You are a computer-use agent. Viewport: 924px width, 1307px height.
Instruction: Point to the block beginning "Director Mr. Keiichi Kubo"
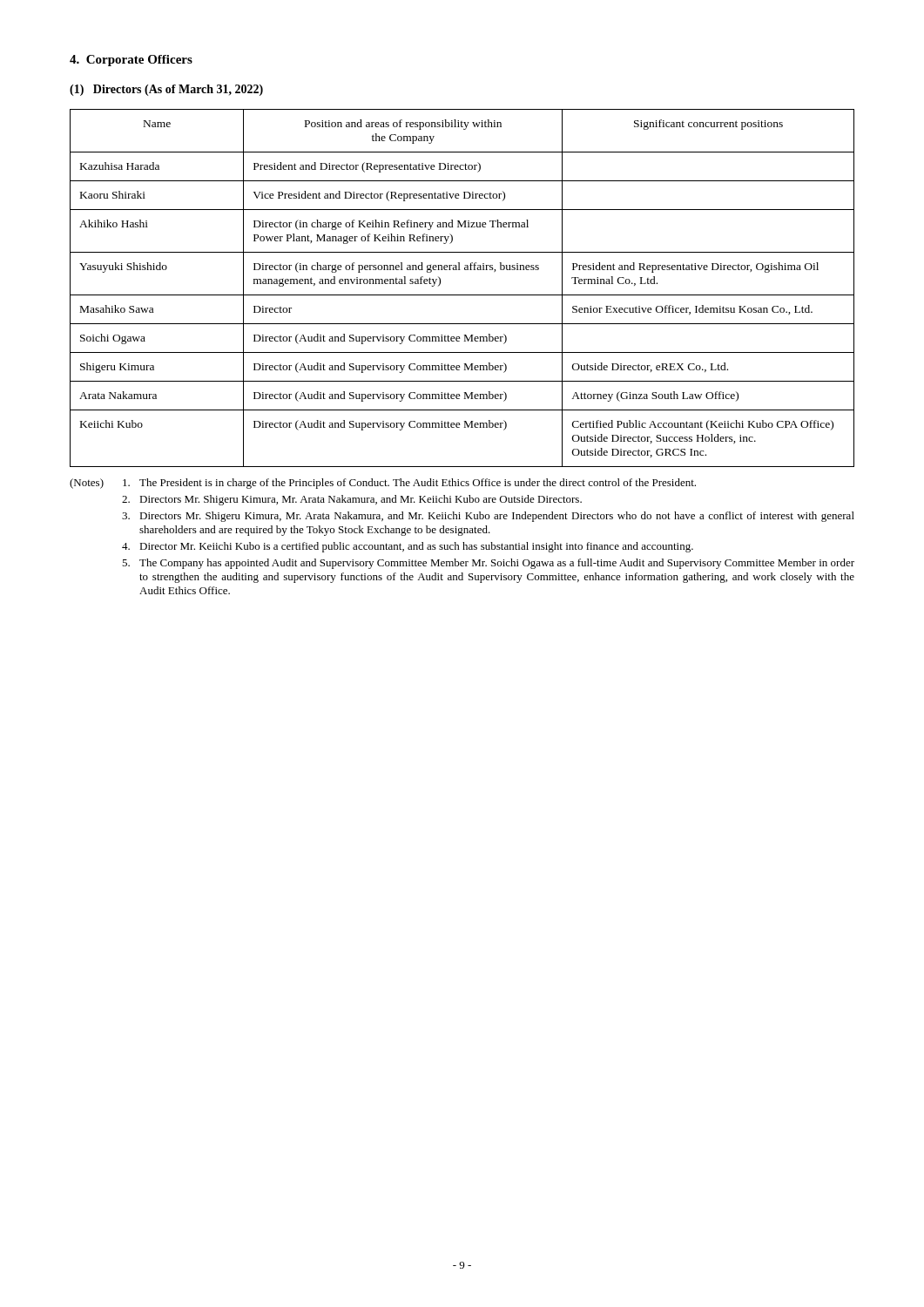[488, 546]
